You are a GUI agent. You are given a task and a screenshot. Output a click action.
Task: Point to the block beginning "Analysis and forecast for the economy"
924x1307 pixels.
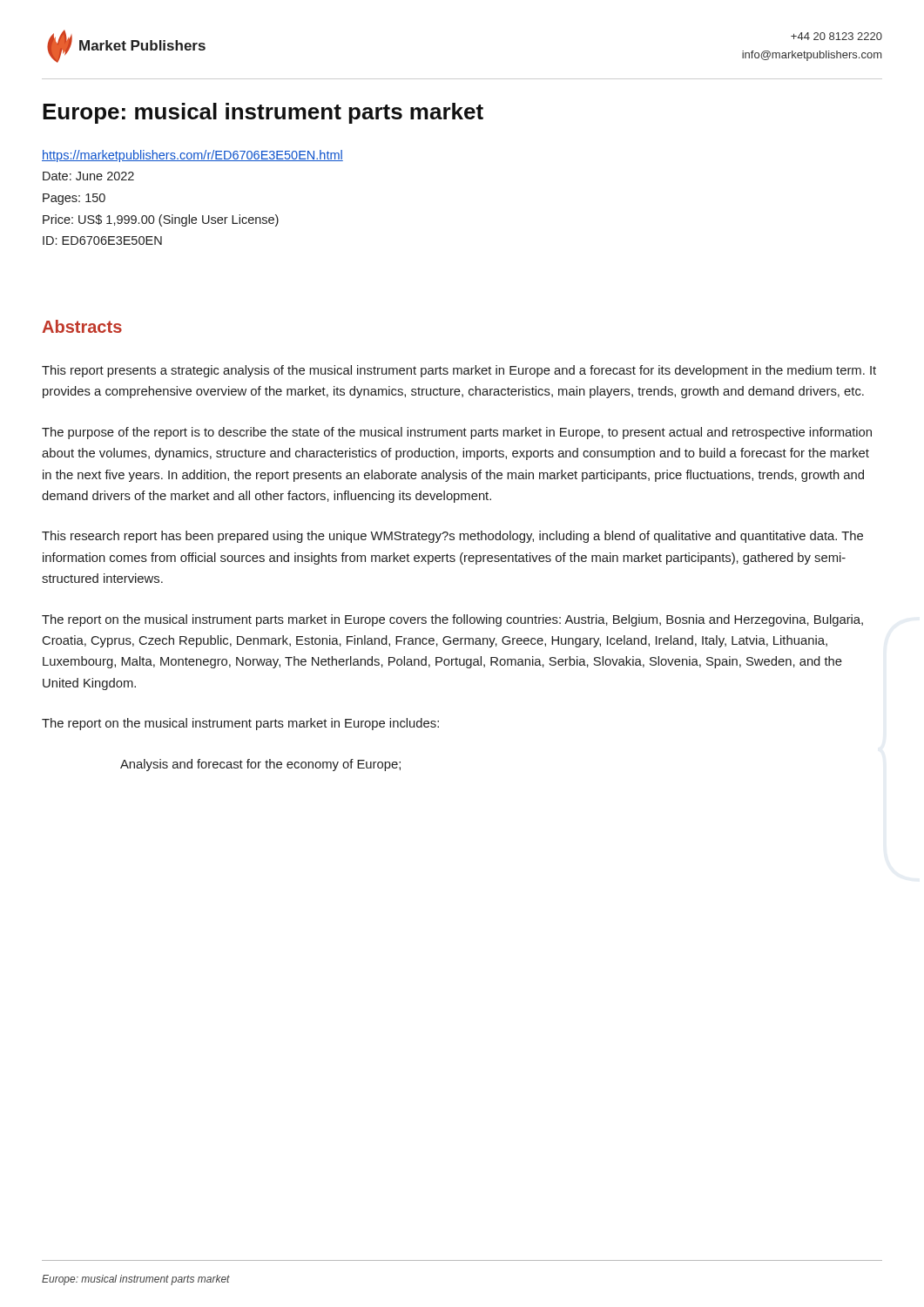[x=261, y=764]
